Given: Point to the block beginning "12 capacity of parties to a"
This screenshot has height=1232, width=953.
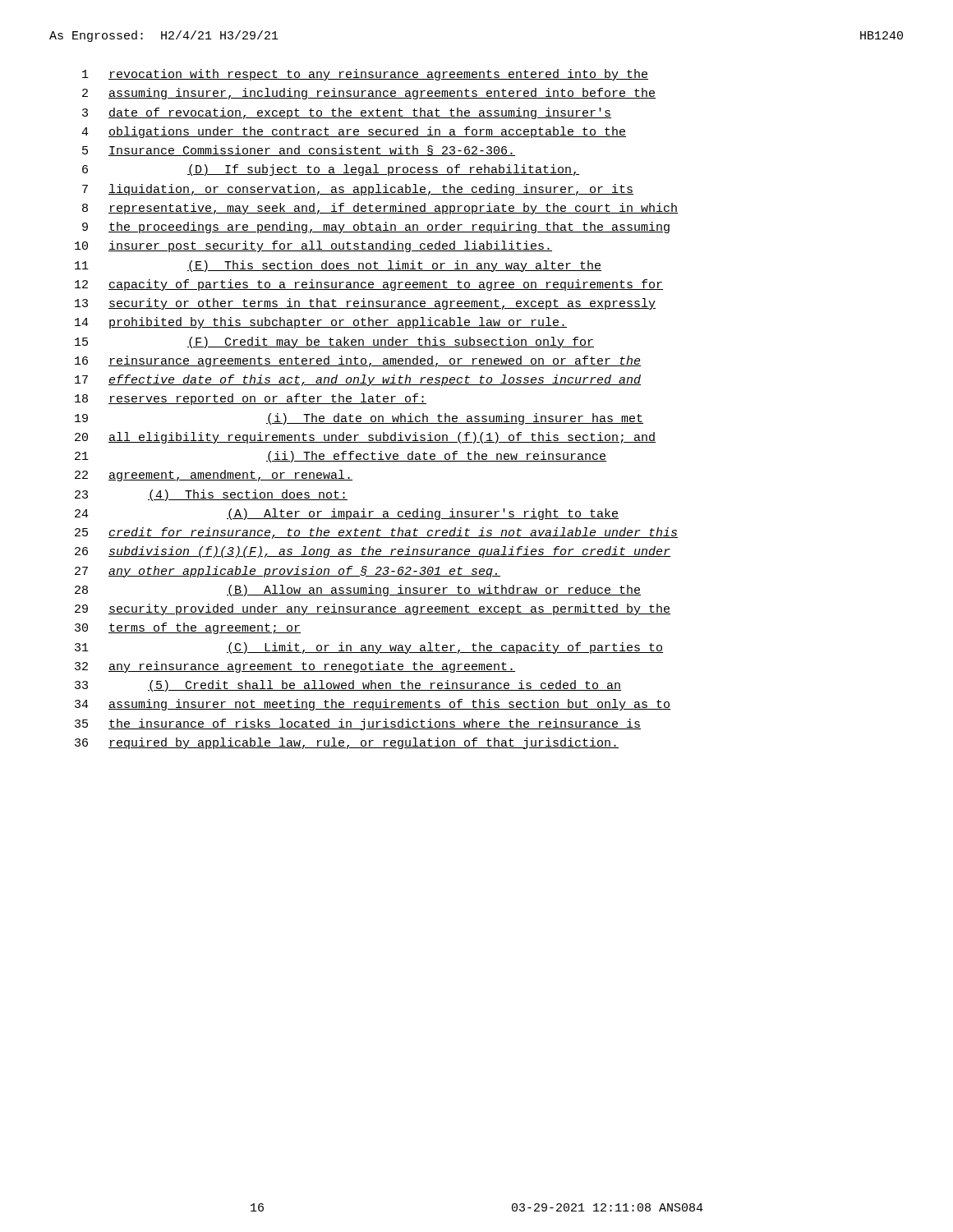Looking at the screenshot, I should point(356,285).
